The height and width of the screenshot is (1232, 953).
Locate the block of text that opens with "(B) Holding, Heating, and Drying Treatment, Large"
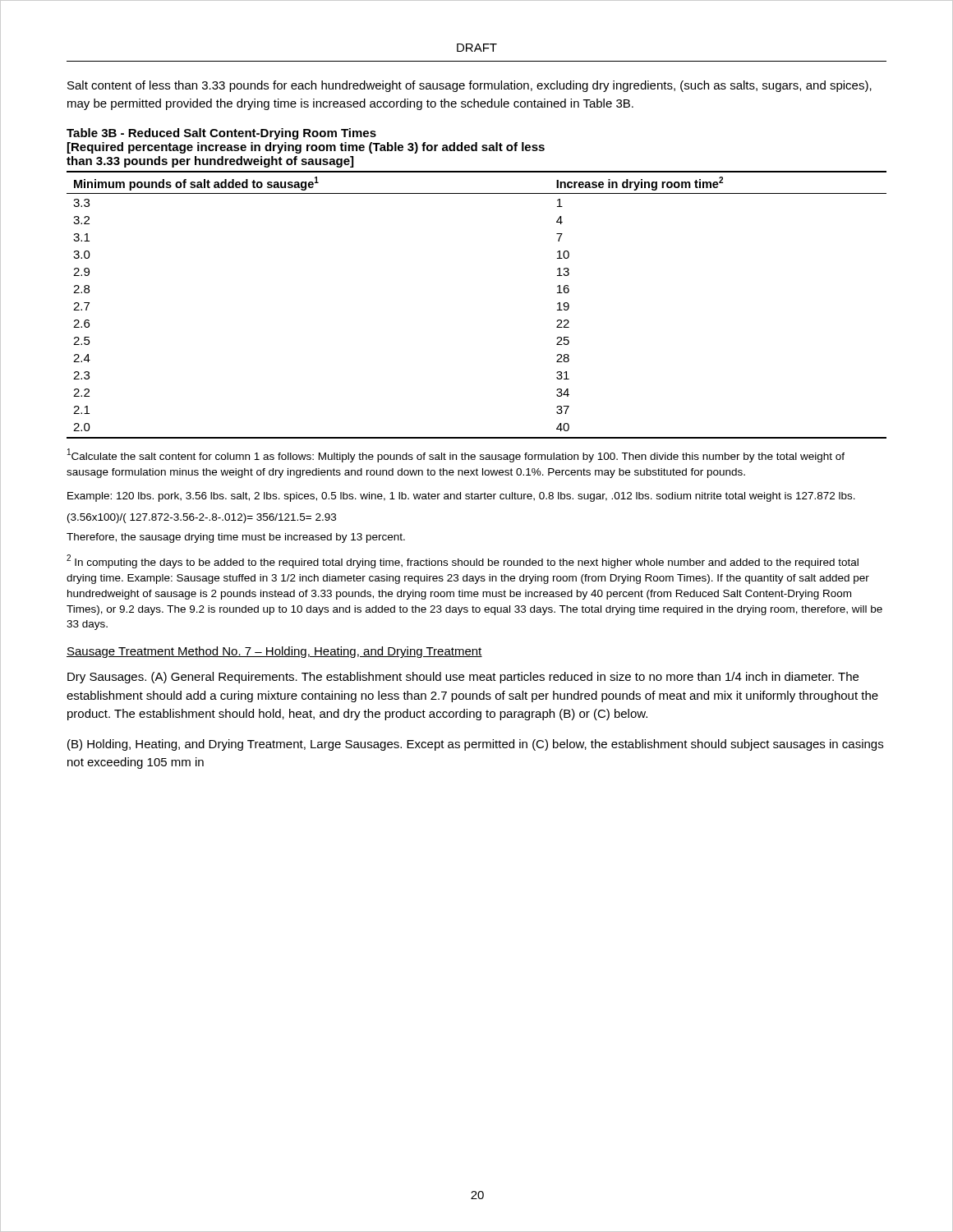pyautogui.click(x=475, y=753)
